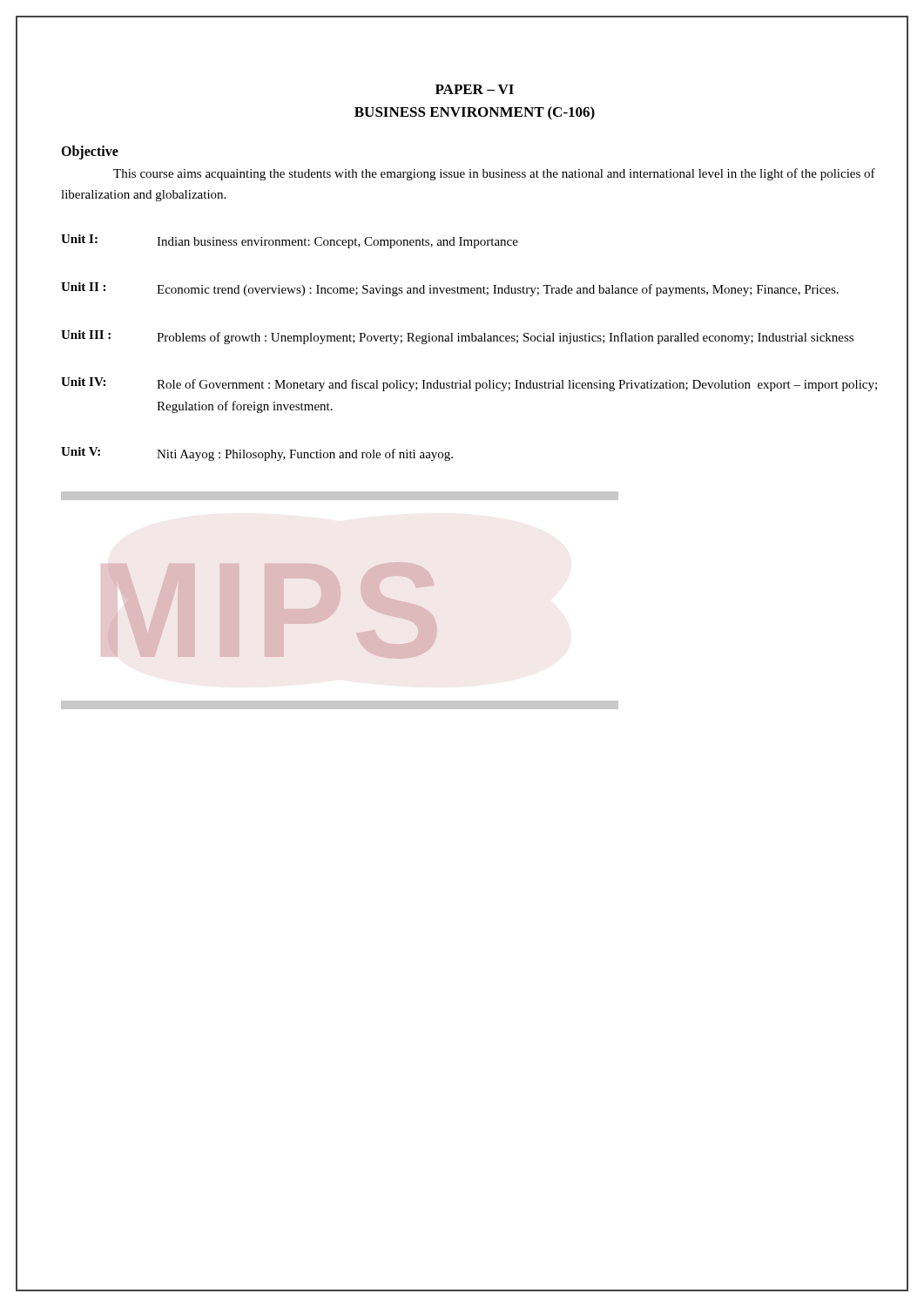Select the text block that says "This course aims acquainting"
Image resolution: width=924 pixels, height=1307 pixels.
(x=475, y=184)
